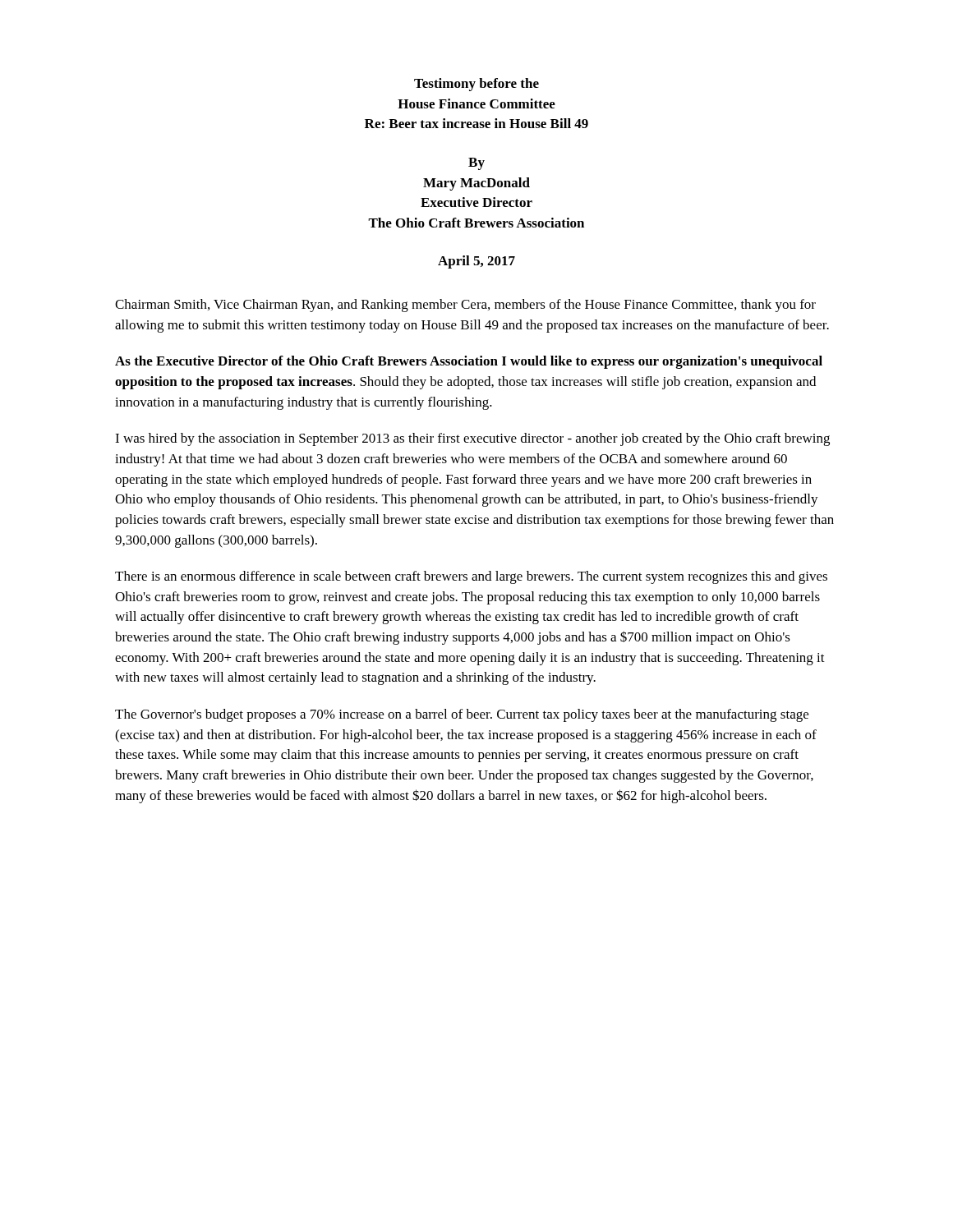Find the title on this page that starts "Testimony before the House"
The image size is (953, 1232).
476,104
